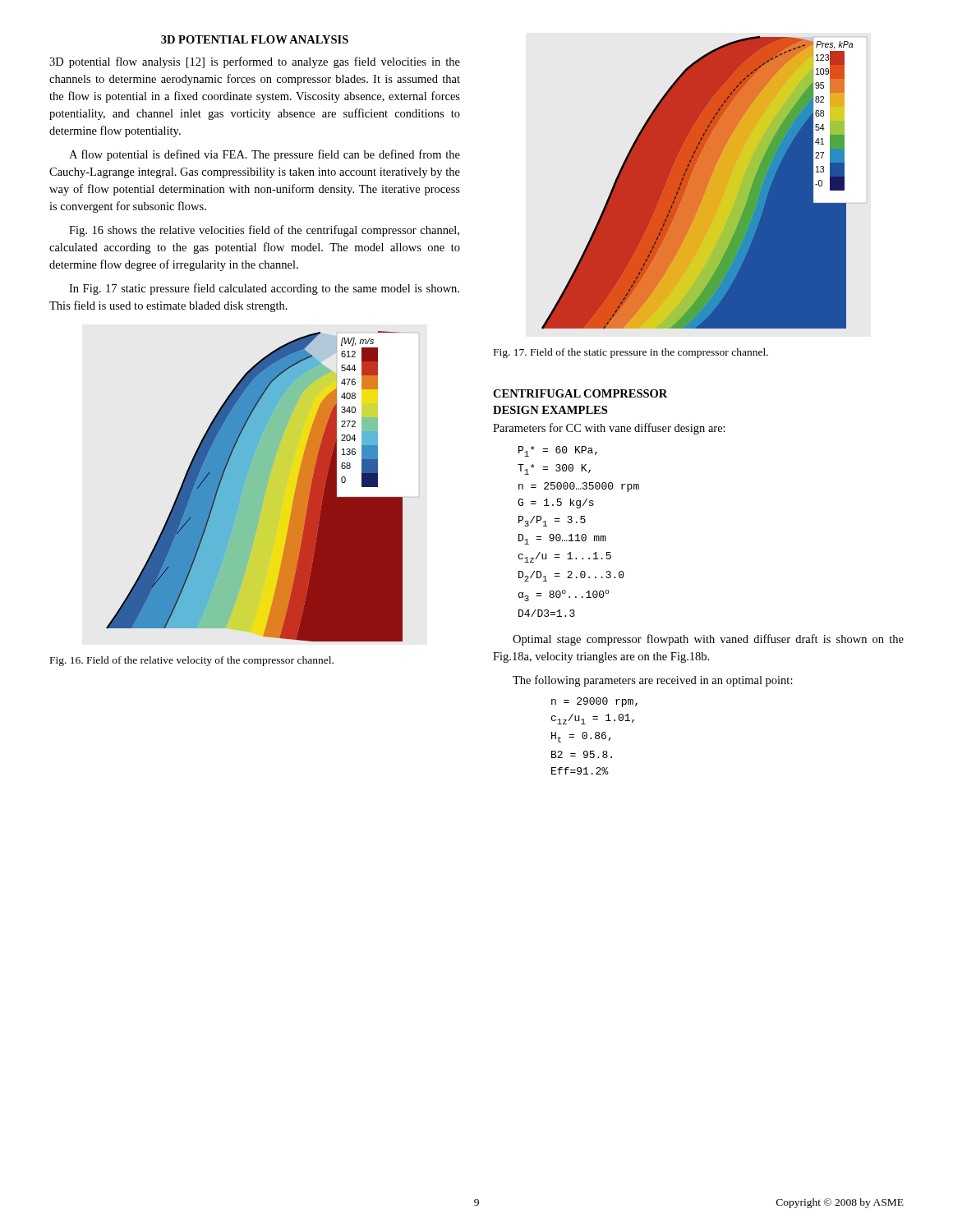
Task: Find the text block containing "A flow potential is defined via FEA."
Action: (255, 181)
